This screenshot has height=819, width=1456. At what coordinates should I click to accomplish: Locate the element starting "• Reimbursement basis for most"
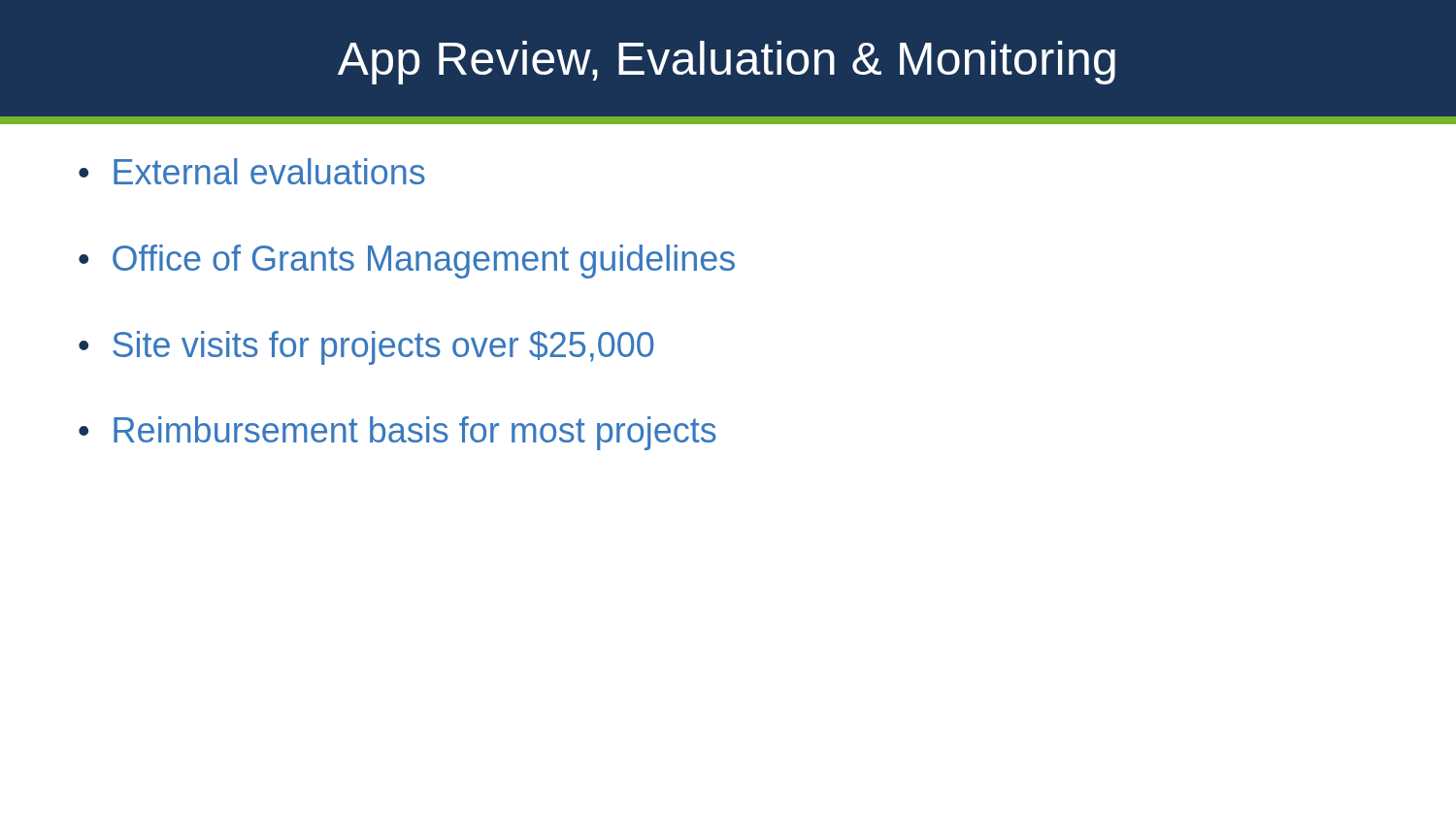coord(397,432)
